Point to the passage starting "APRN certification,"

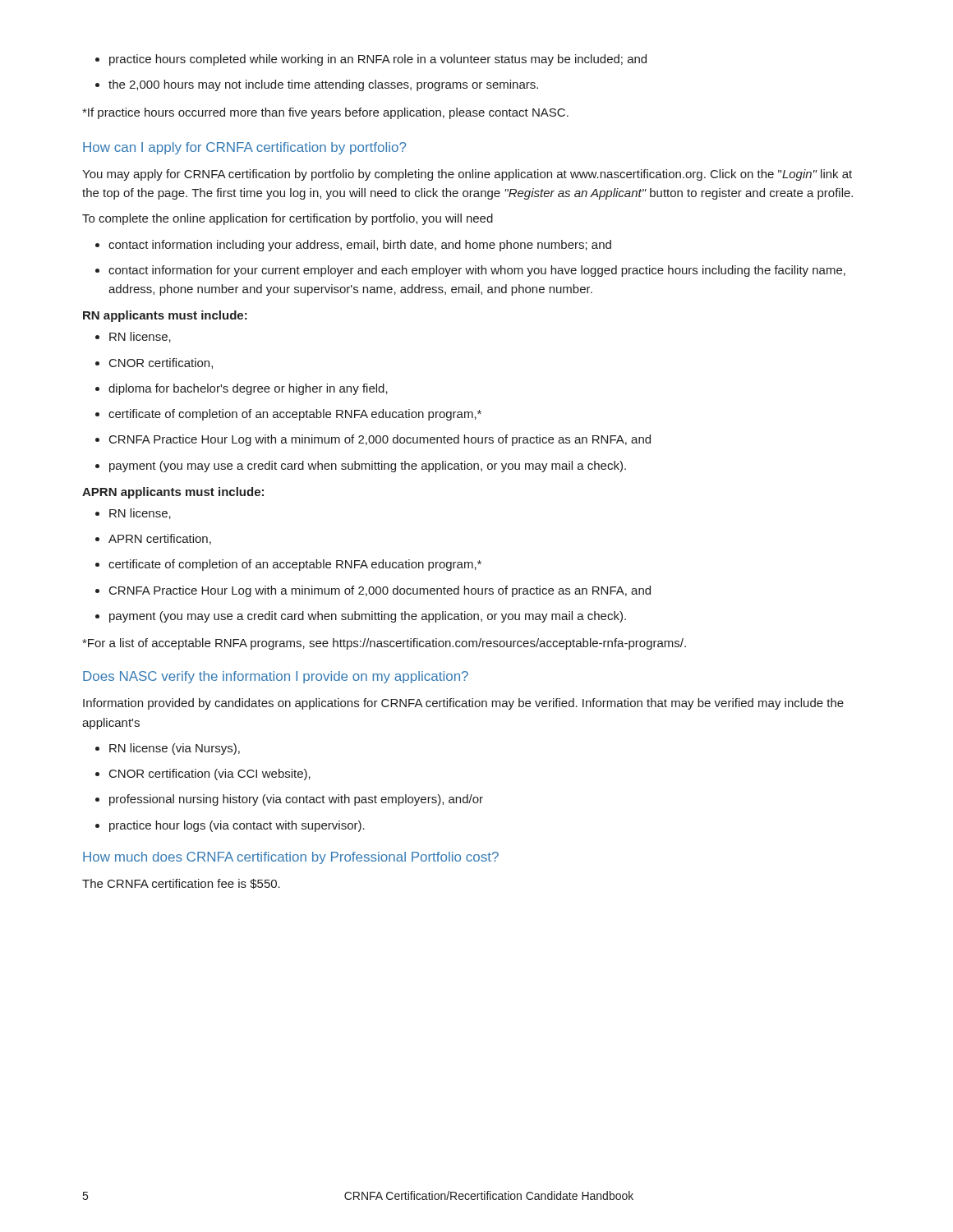point(153,539)
